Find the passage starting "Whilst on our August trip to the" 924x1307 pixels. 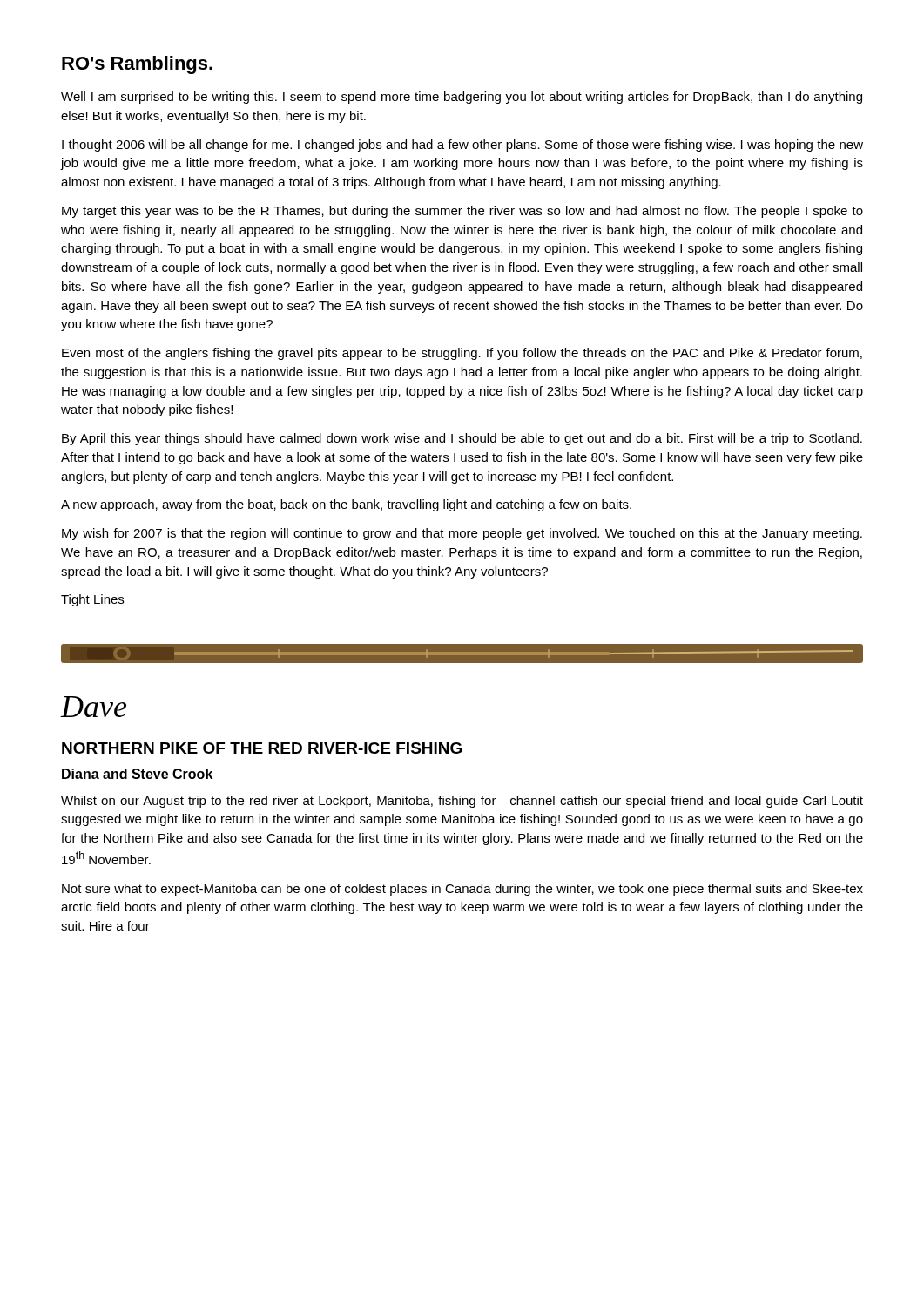[x=462, y=830]
